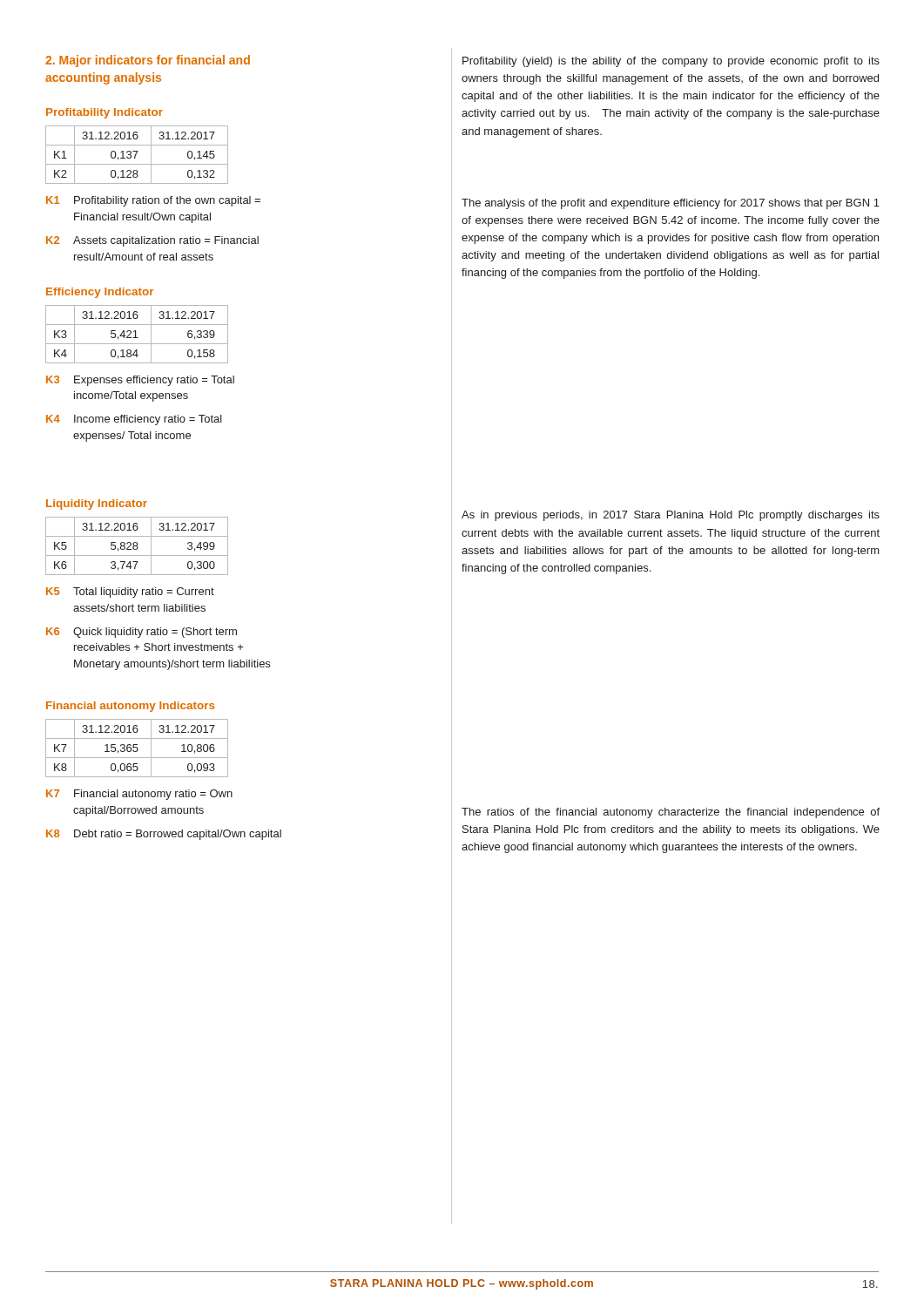Select the text block starting "K1 Profitability ration of the"
The height and width of the screenshot is (1307, 924).
pyautogui.click(x=237, y=209)
